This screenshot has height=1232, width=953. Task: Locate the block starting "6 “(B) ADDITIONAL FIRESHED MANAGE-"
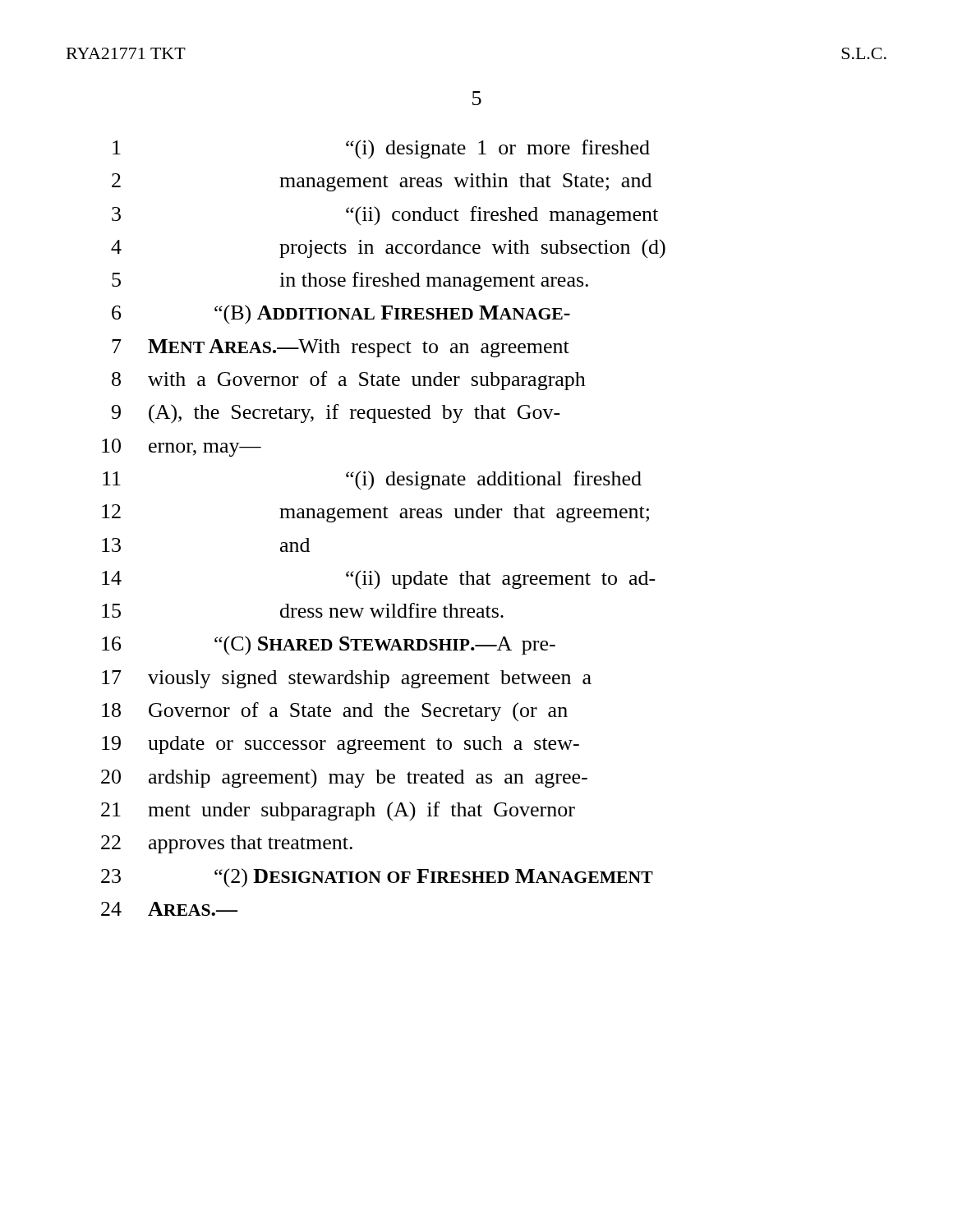(x=476, y=313)
